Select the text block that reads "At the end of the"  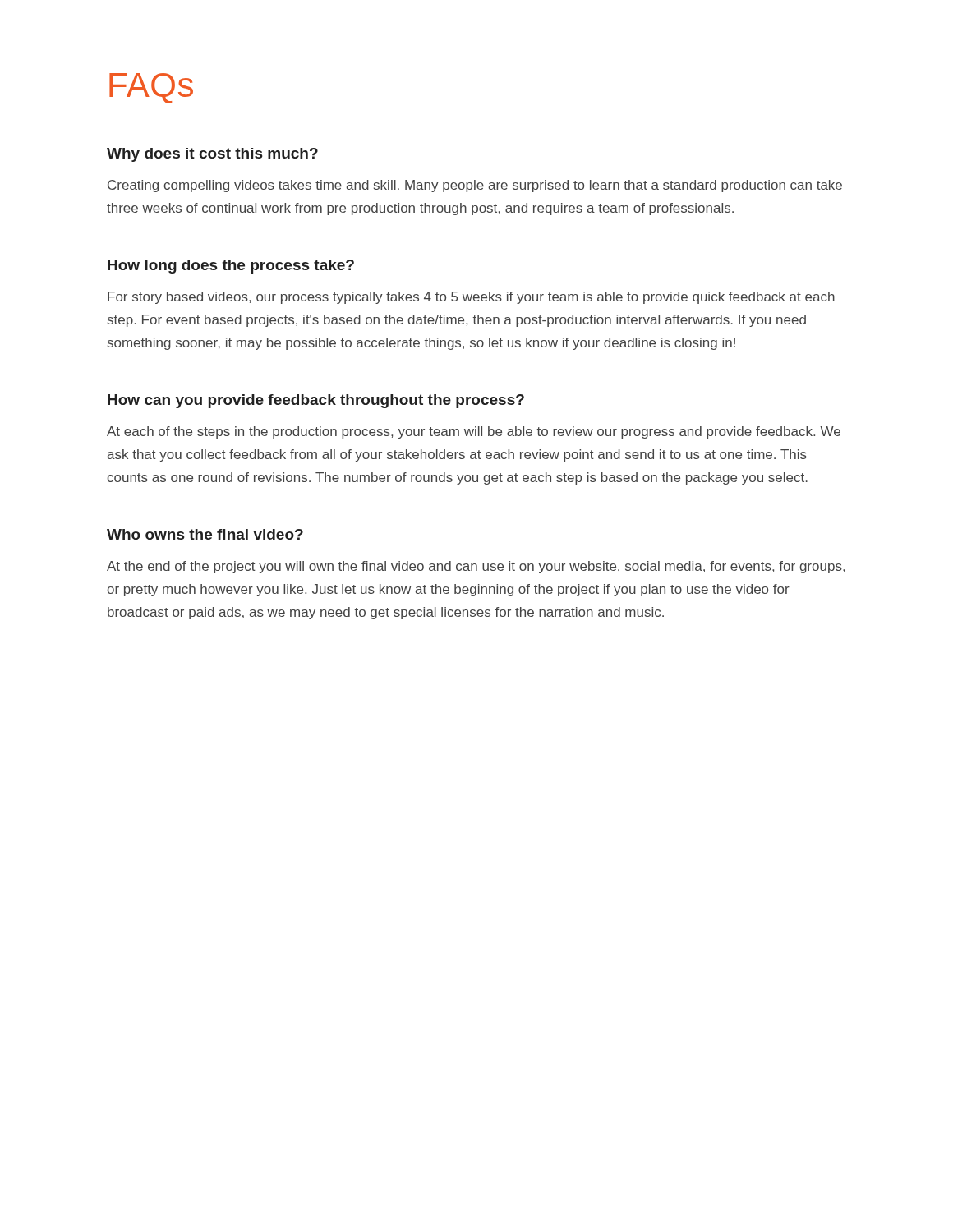[x=476, y=590]
